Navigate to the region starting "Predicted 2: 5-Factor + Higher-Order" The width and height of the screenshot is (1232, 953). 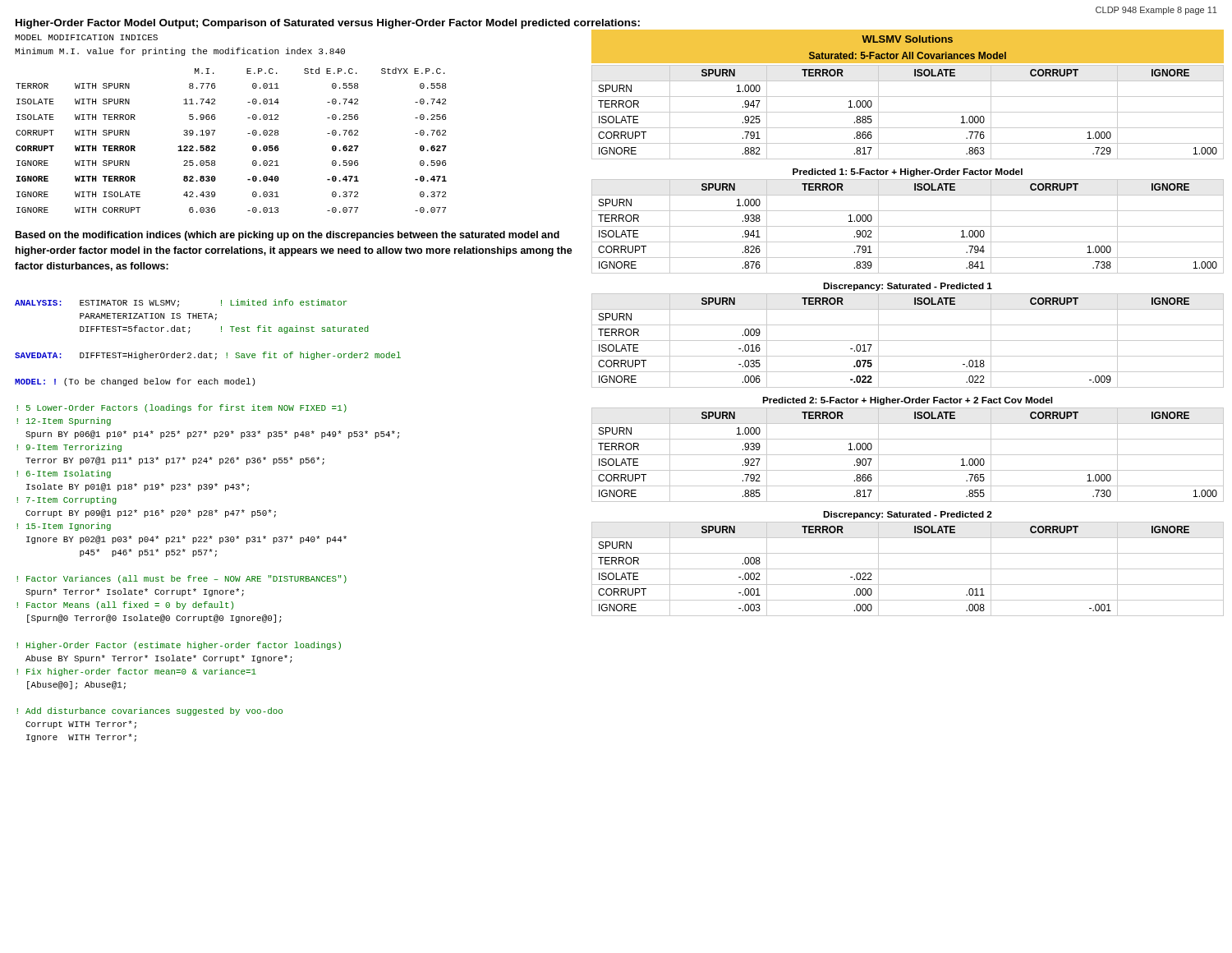(x=908, y=400)
